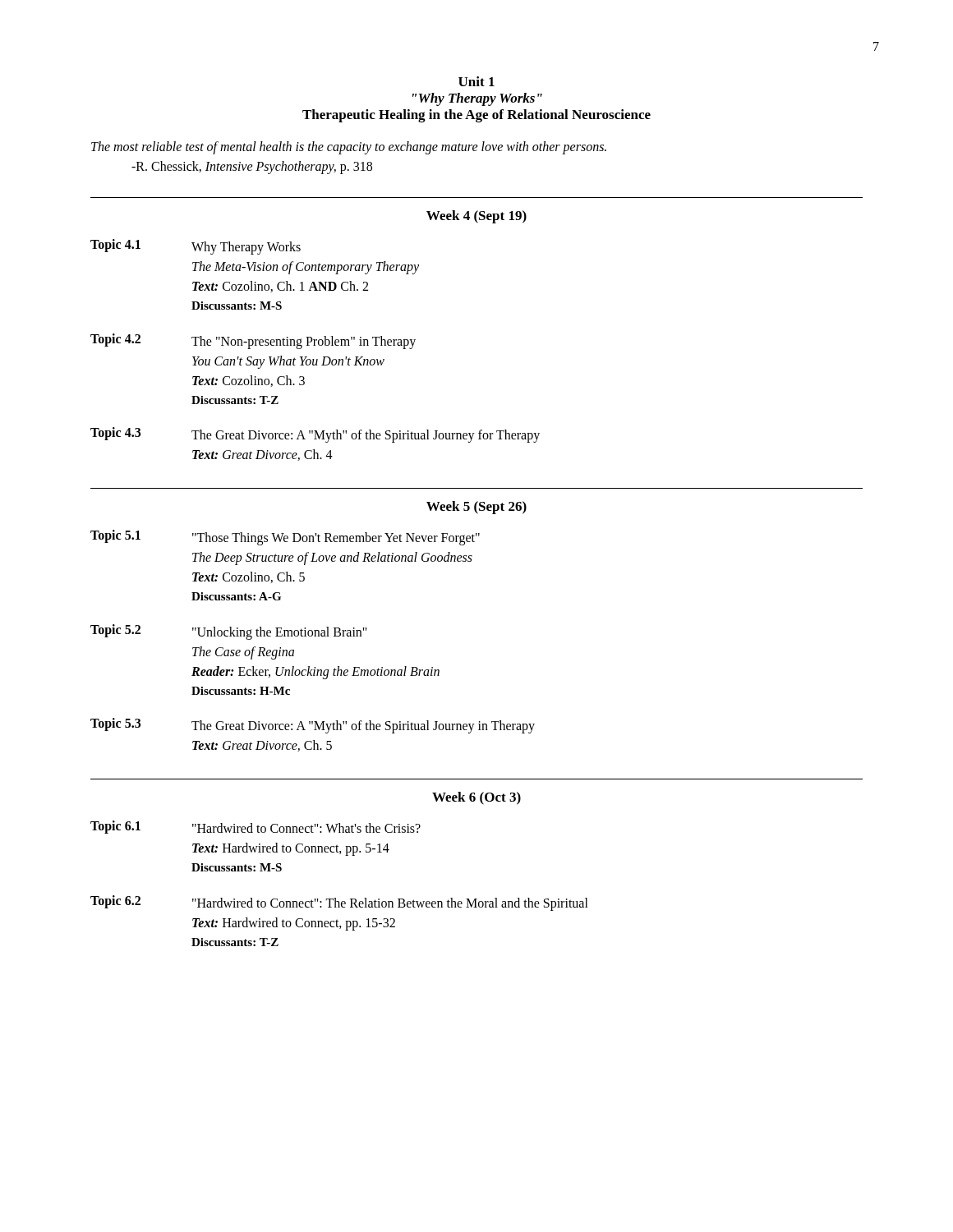This screenshot has height=1232, width=953.
Task: Point to the block starting "Topic 4.1 Why Therapy Works The"
Action: coord(196,247)
